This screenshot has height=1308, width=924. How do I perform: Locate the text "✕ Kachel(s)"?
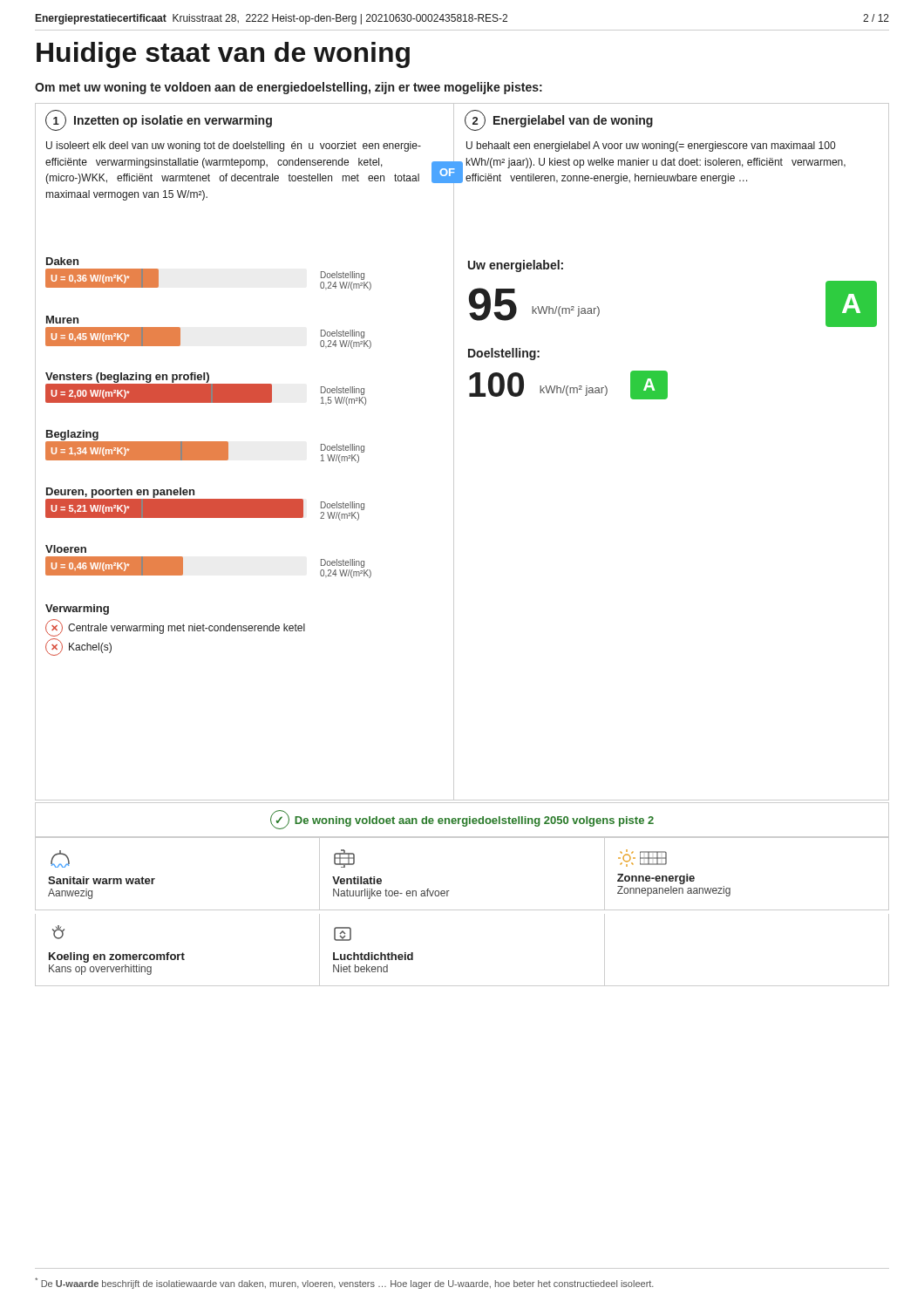(79, 647)
